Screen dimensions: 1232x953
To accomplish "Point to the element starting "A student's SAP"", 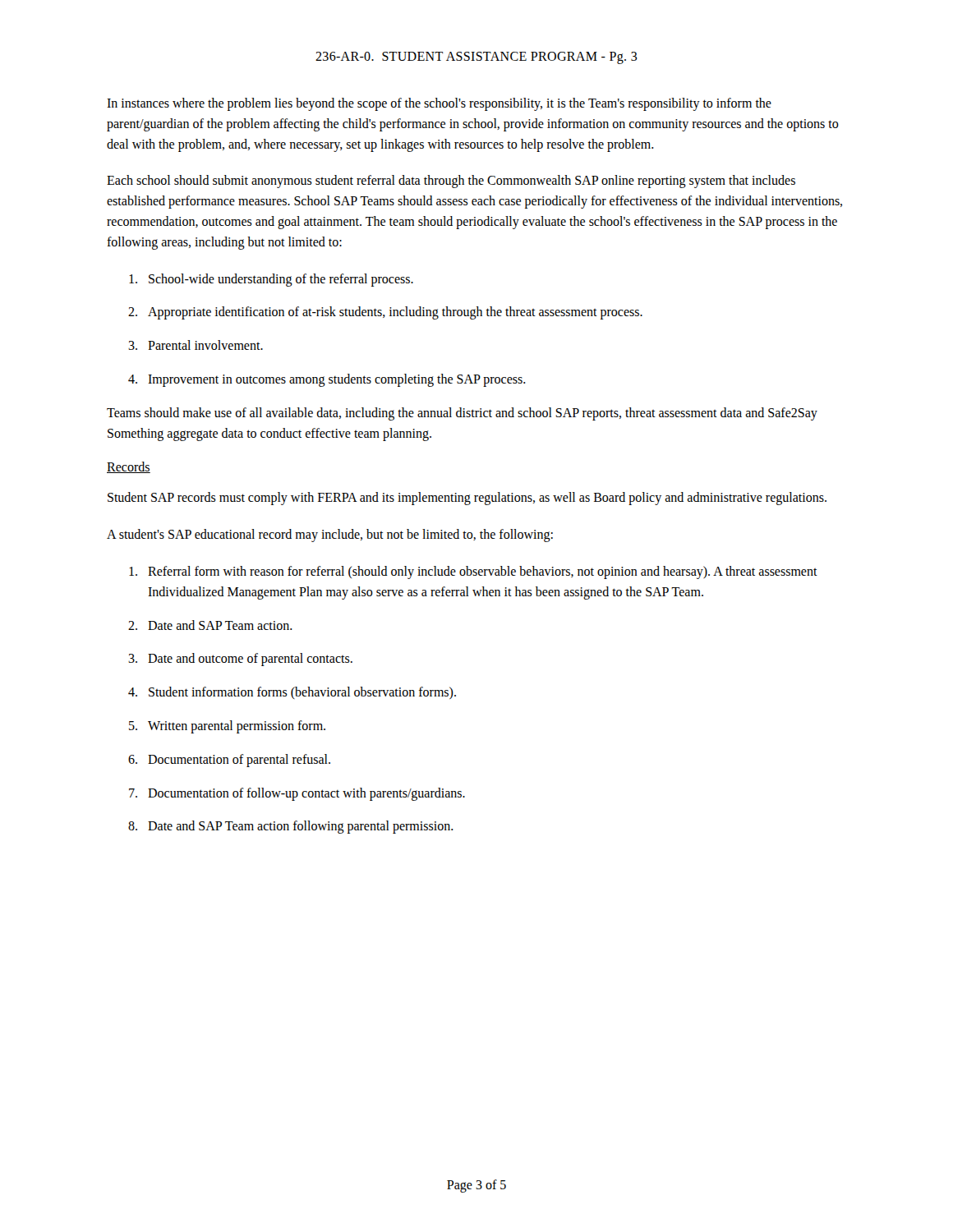I will pos(330,534).
